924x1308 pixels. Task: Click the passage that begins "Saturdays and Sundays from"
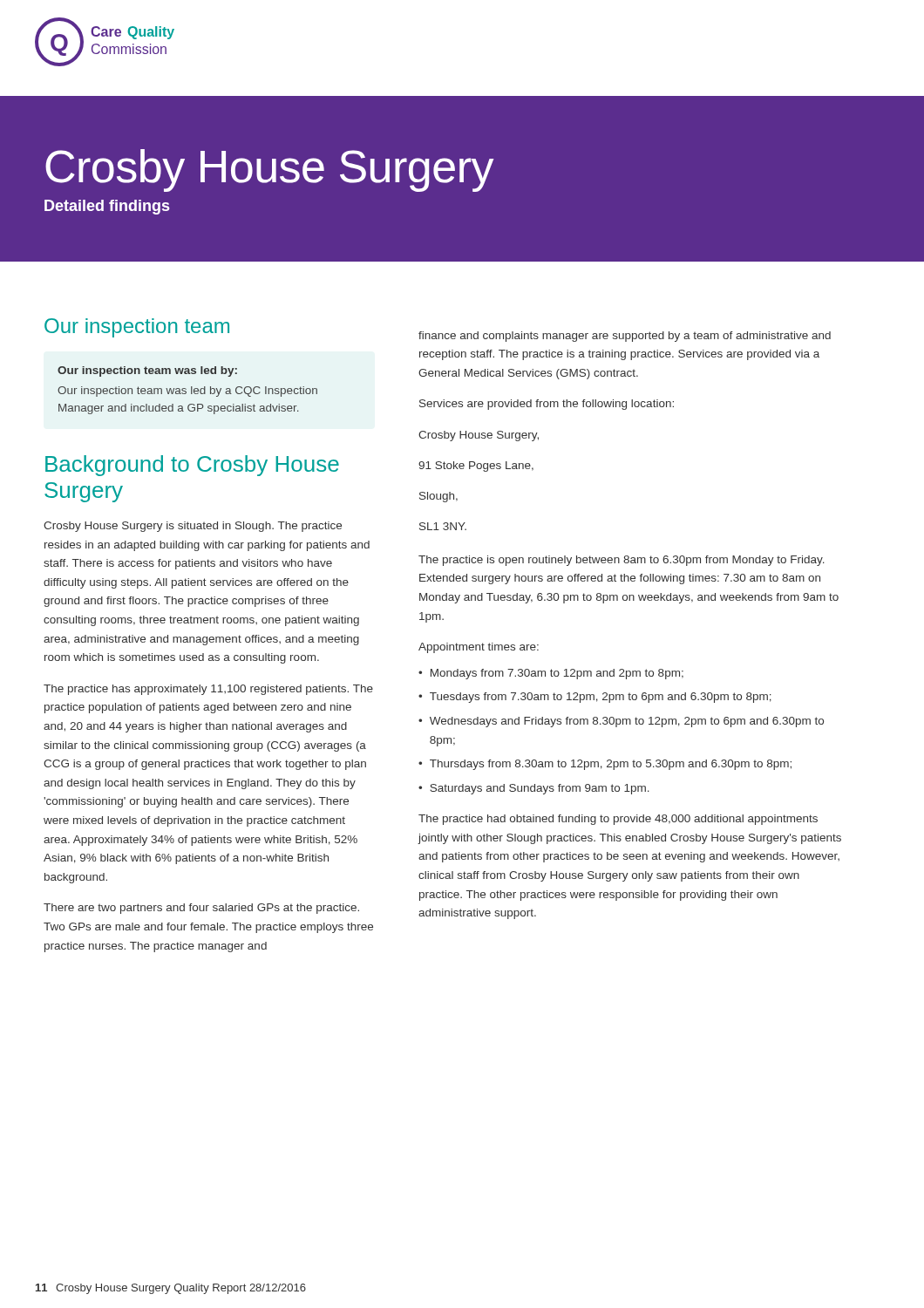click(x=632, y=788)
